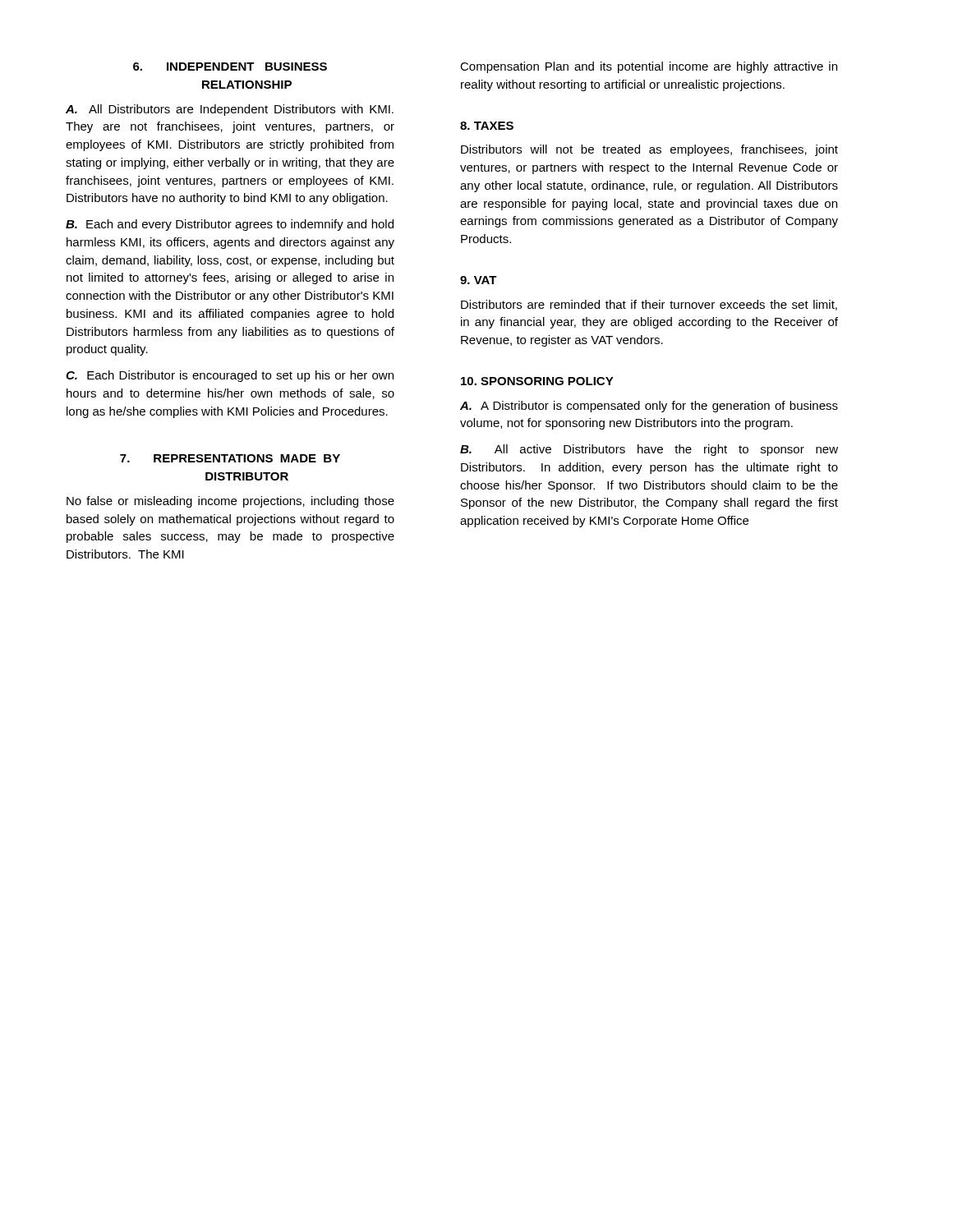This screenshot has width=953, height=1232.
Task: Find the block starting "6.INDEPENDENT BUSINESSRELATIONSHIP"
Action: [230, 75]
